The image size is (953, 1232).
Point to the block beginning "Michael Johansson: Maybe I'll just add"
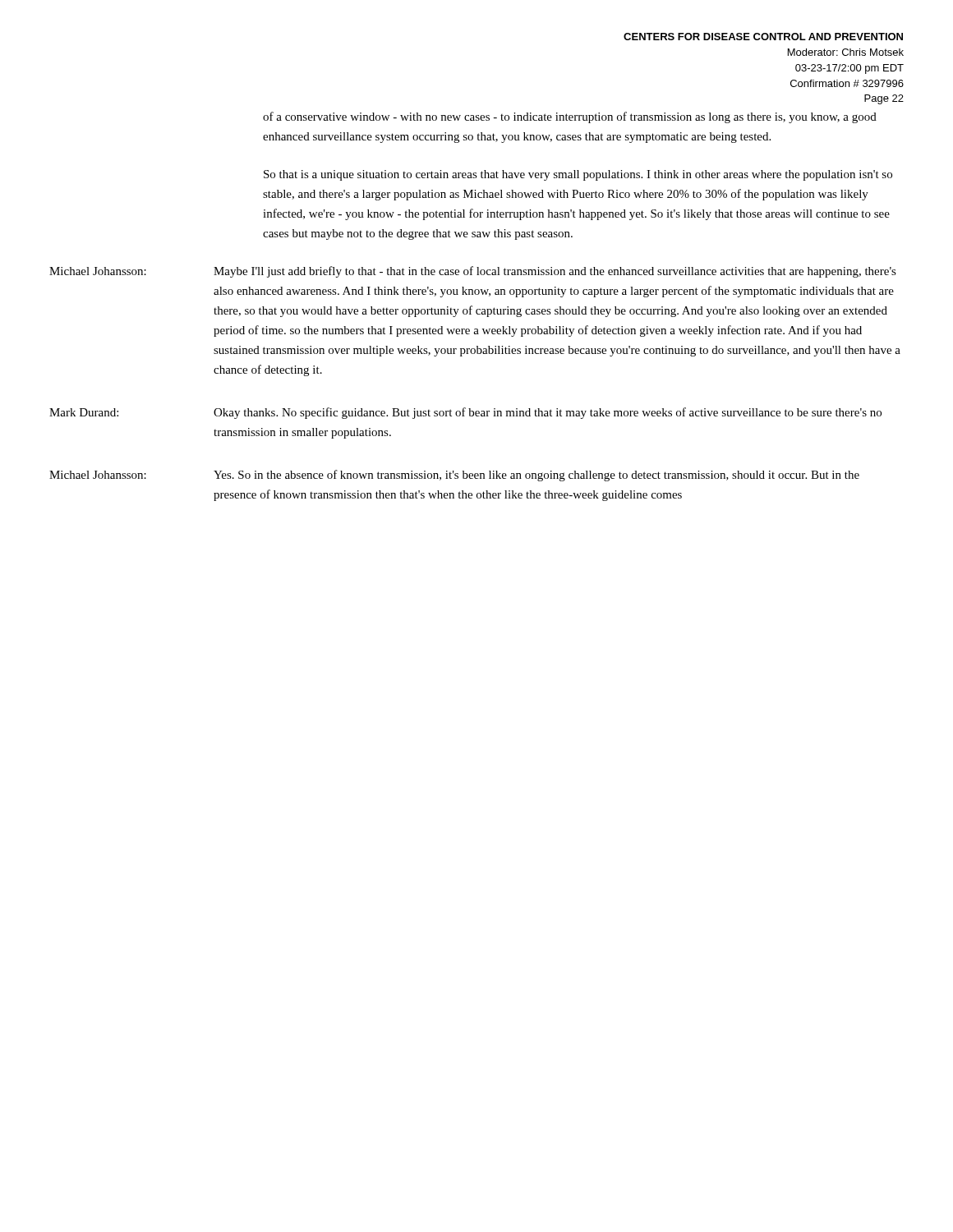476,320
